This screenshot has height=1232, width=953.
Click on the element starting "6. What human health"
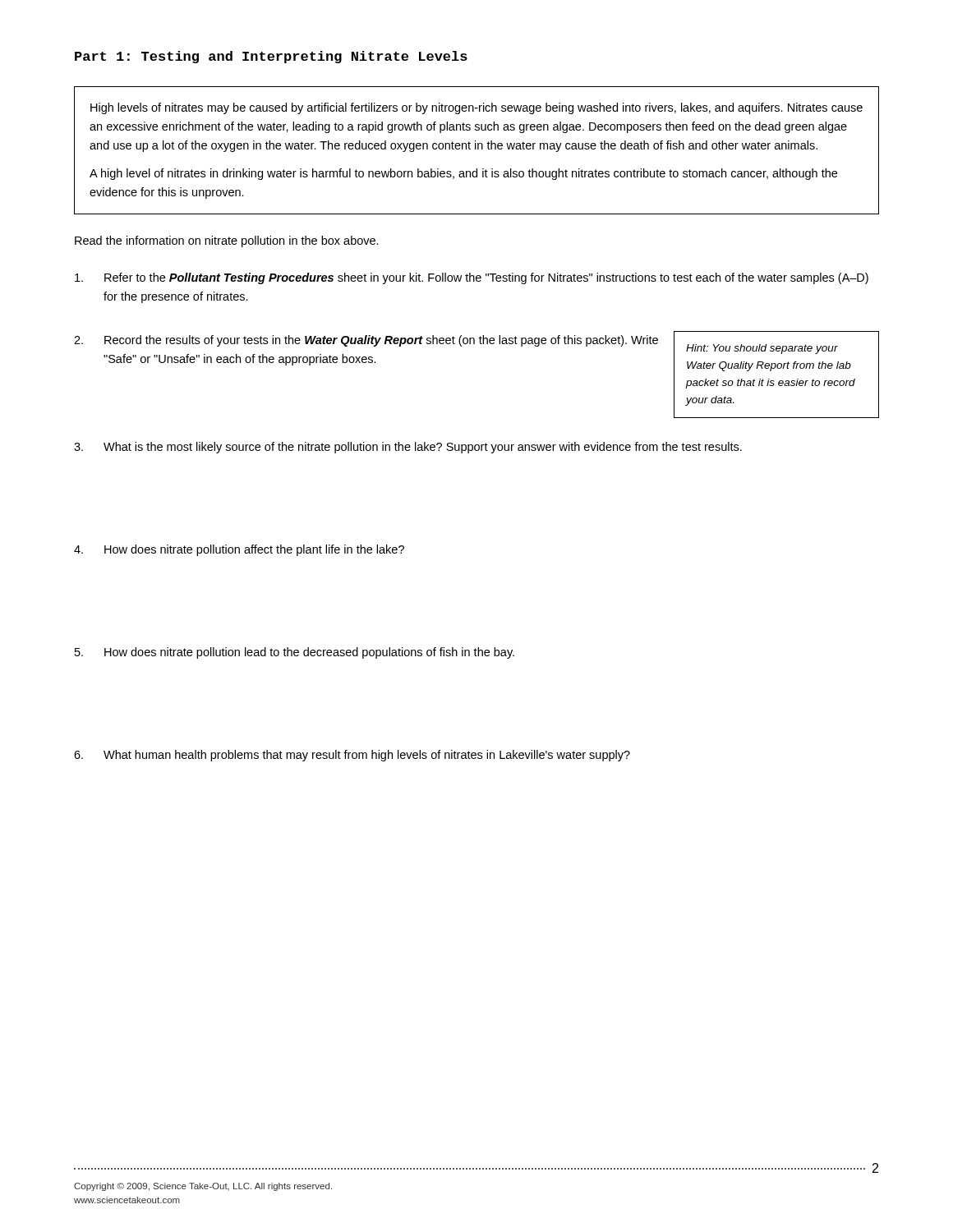[x=352, y=756]
